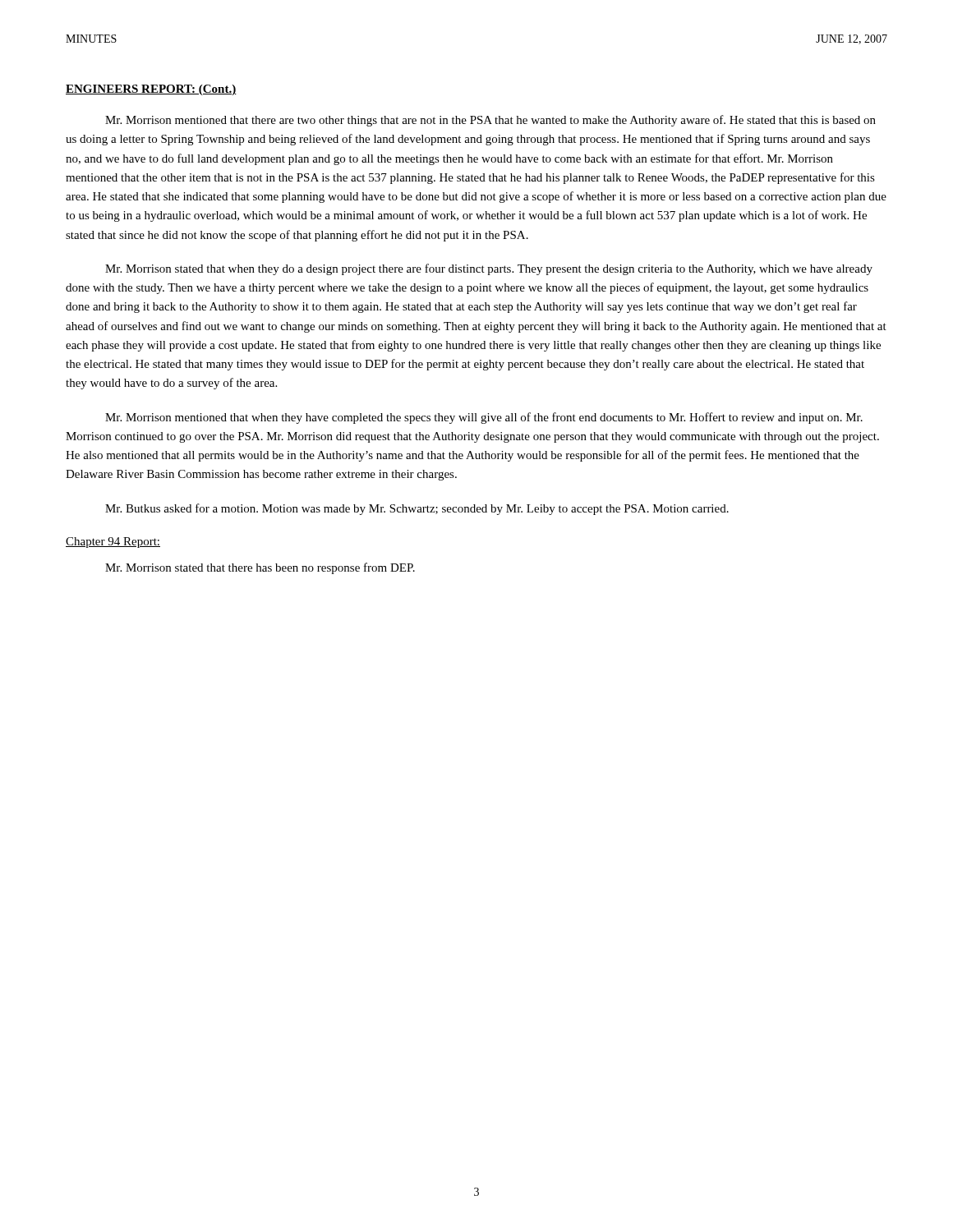Screen dimensions: 1232x953
Task: Navigate to the passage starting "Mr. Morrison stated that when"
Action: (476, 326)
